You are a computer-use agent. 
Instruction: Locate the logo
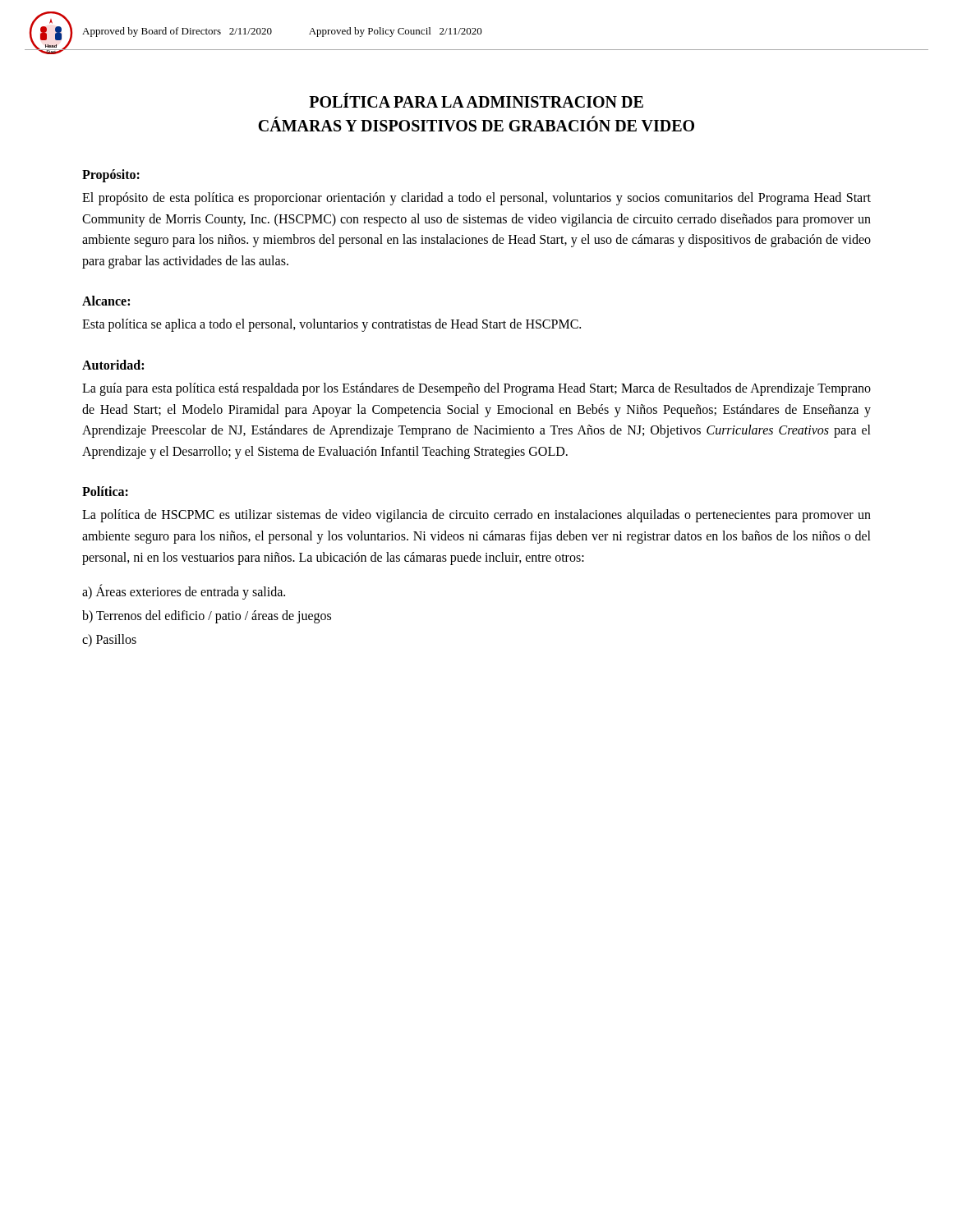pos(51,33)
